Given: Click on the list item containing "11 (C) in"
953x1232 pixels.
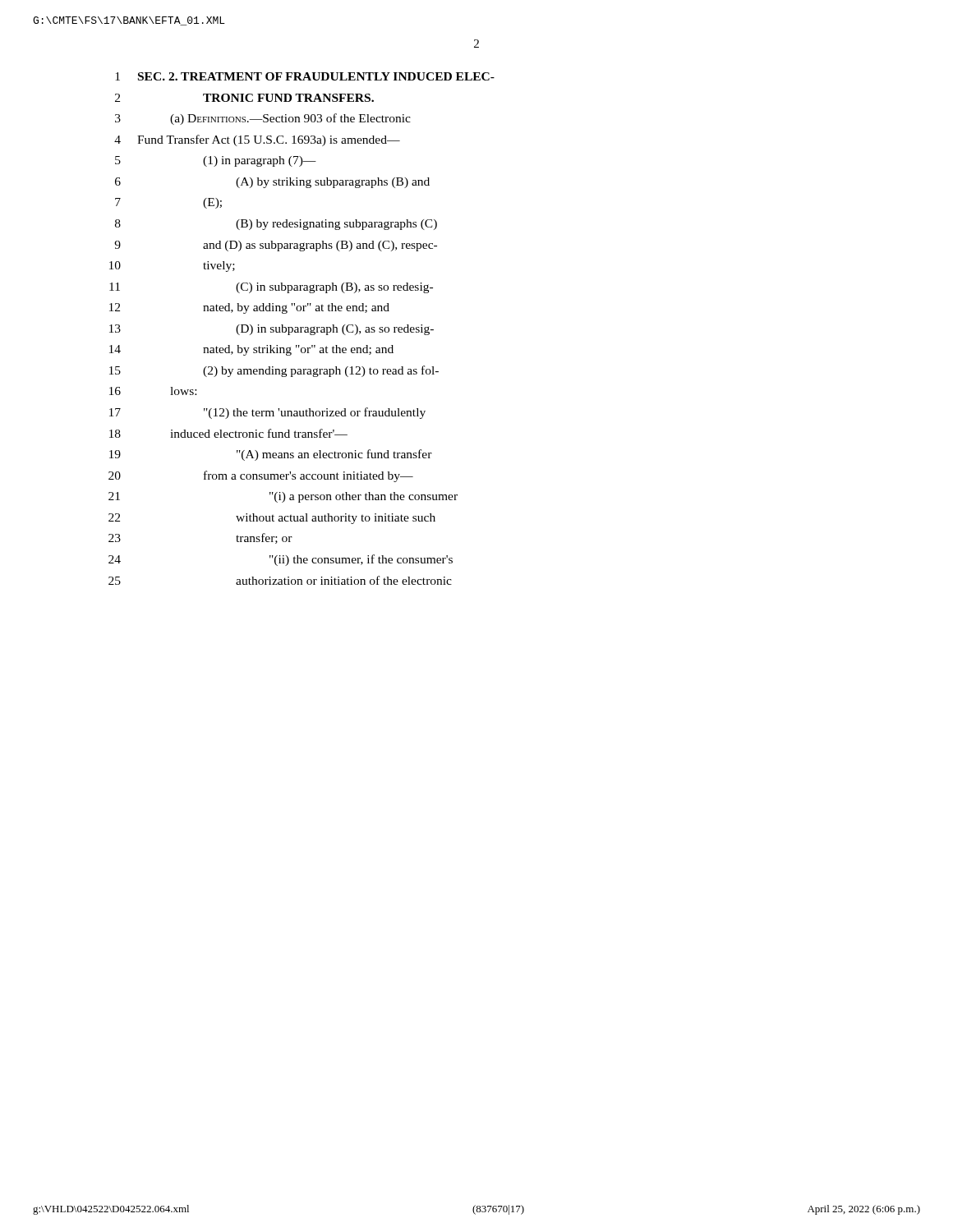Looking at the screenshot, I should coord(271,288).
